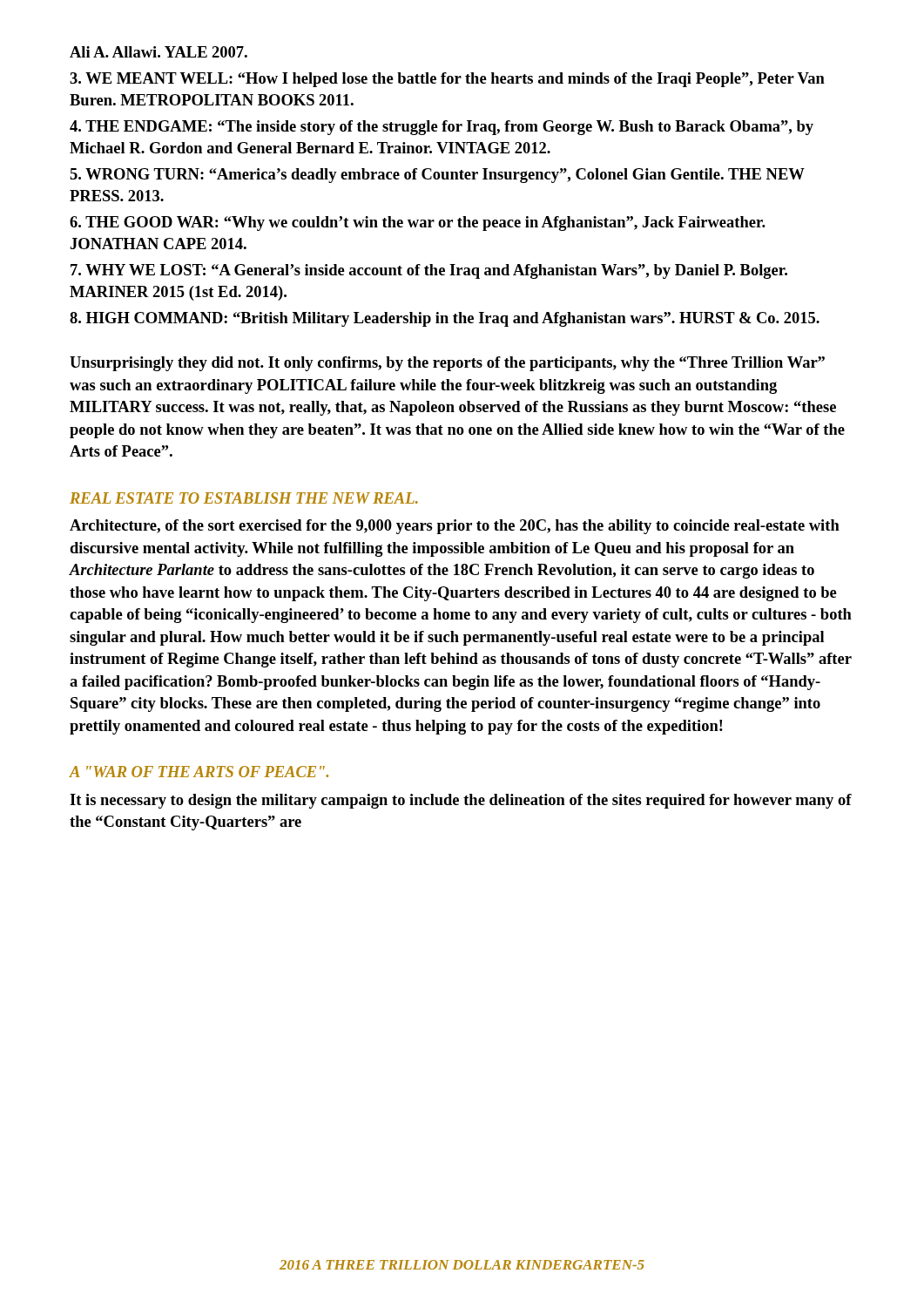Point to the block beginning "3. WE MEANT WELL: “How I helped lose"

click(447, 89)
